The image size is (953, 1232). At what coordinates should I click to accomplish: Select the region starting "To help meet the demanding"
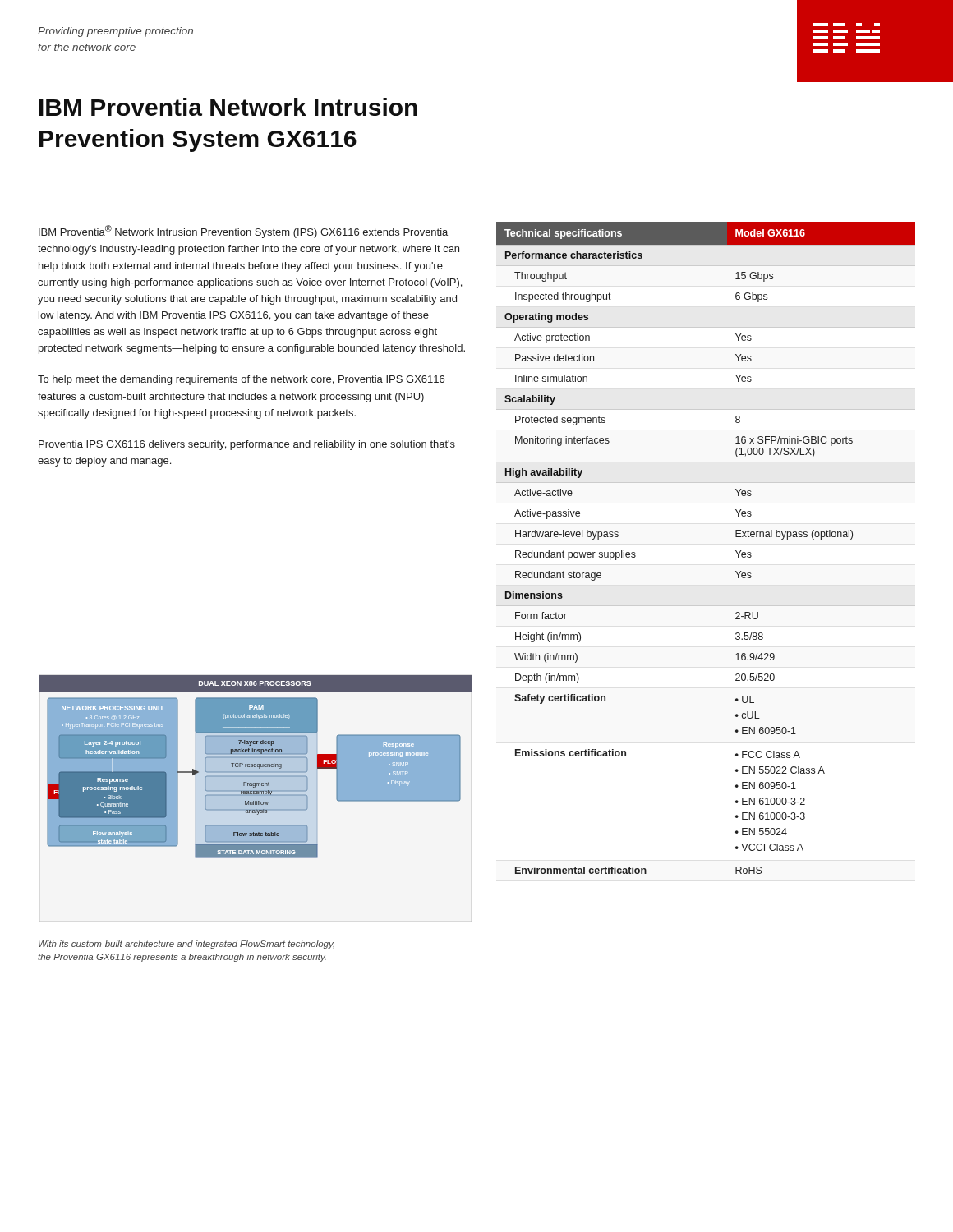[x=256, y=396]
